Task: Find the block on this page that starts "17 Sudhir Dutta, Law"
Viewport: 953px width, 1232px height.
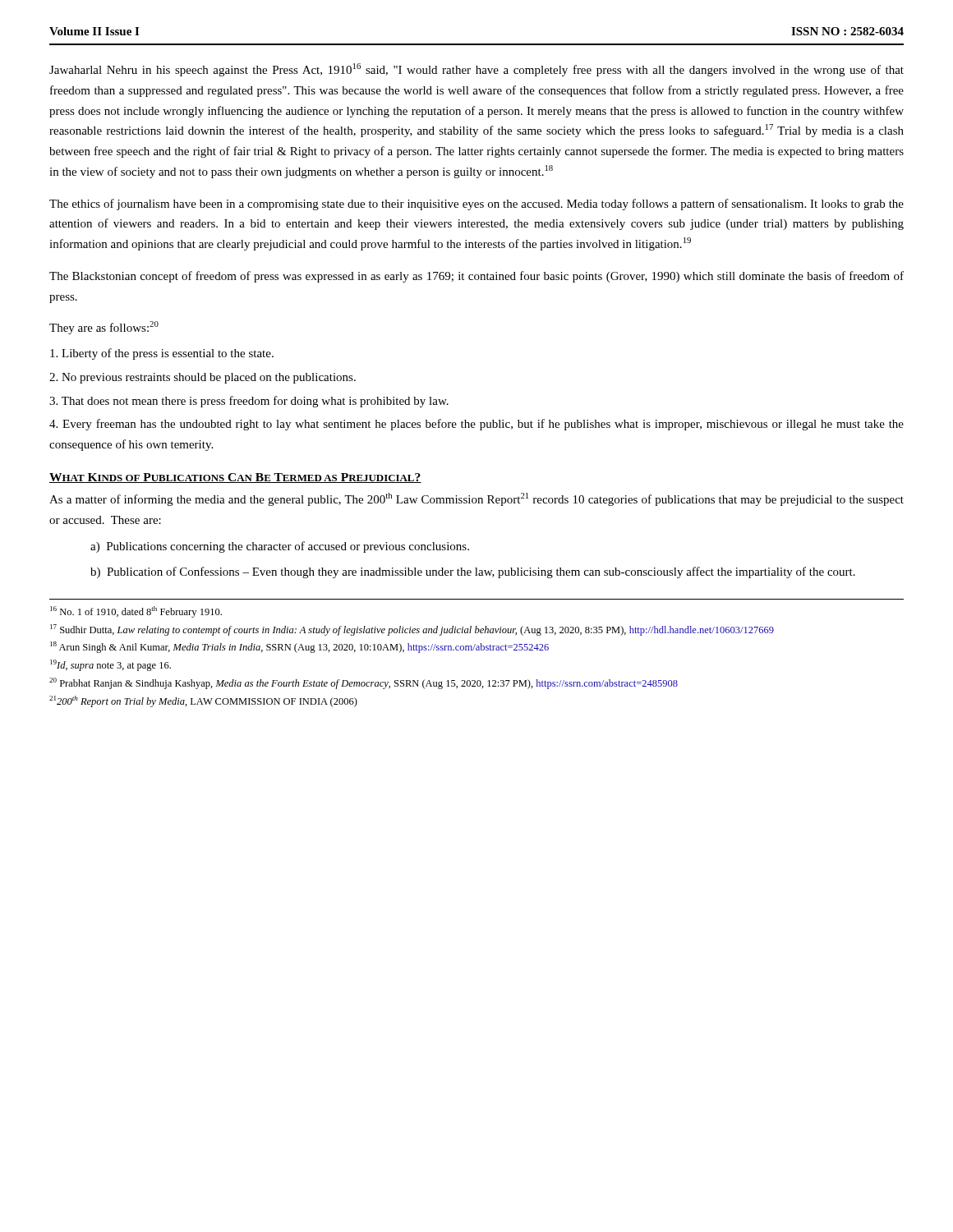Action: tap(412, 629)
